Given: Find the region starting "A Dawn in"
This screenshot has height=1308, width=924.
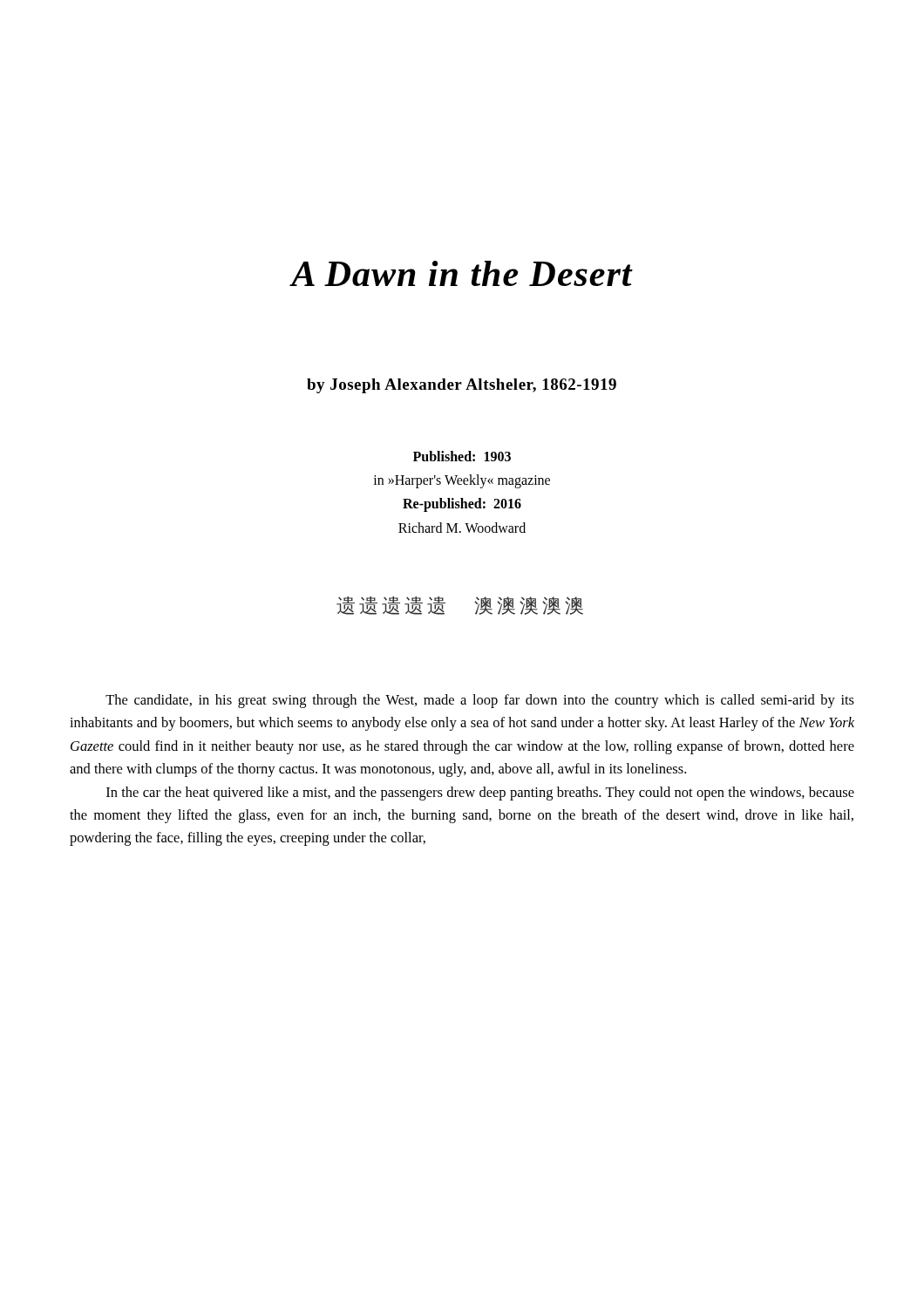Looking at the screenshot, I should click(462, 274).
